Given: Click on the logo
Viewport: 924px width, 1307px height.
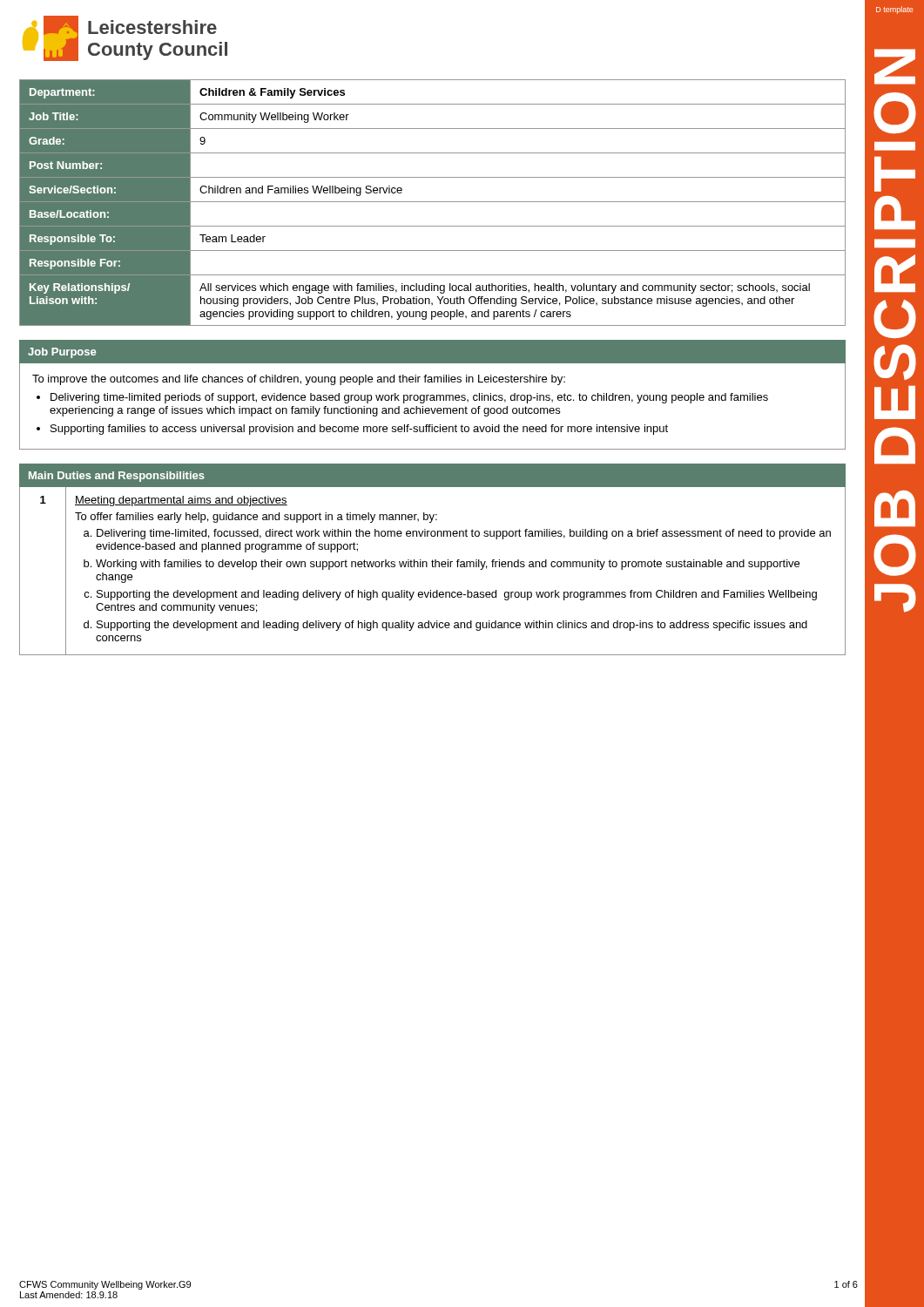Looking at the screenshot, I should 432,40.
